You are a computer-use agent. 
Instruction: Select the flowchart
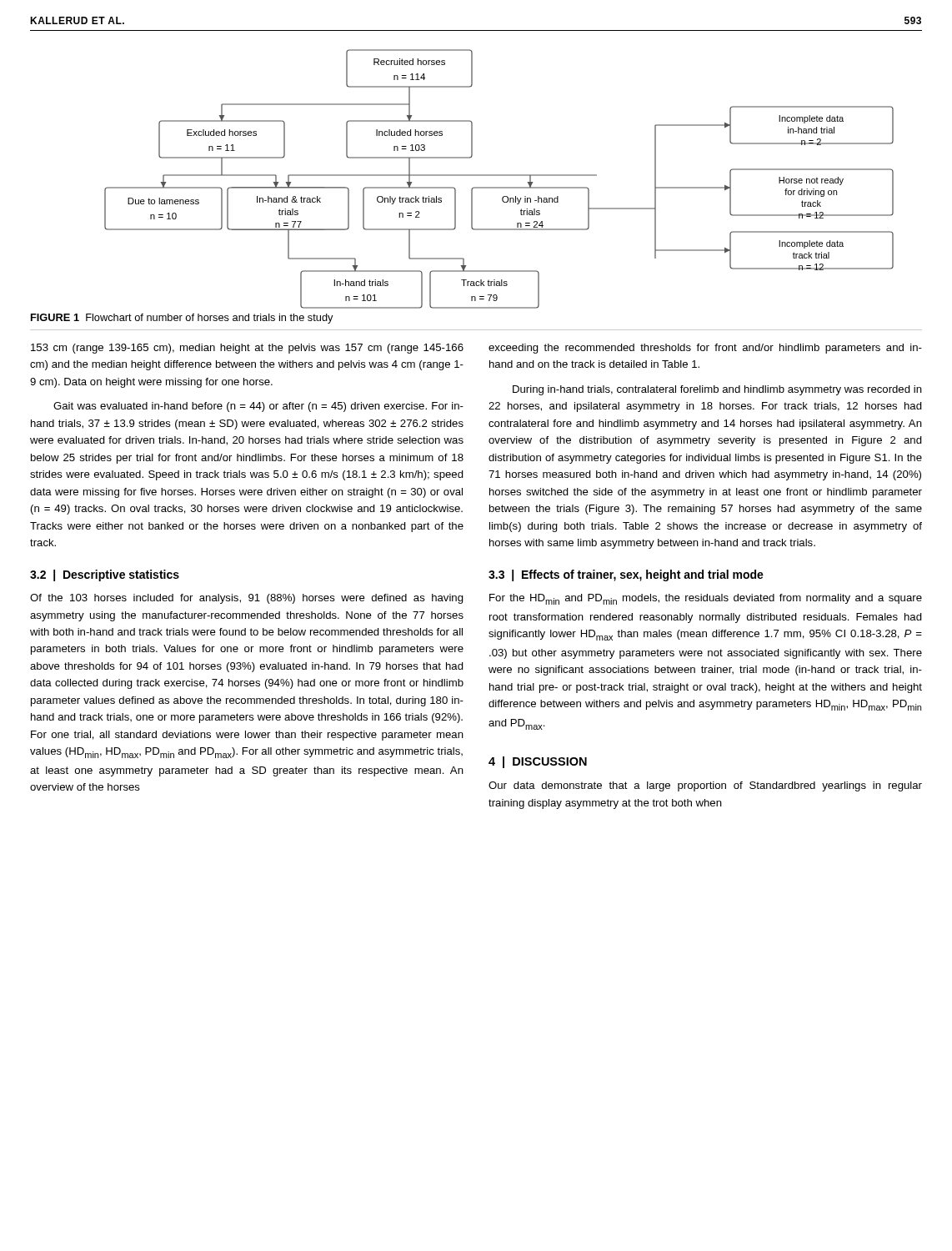[476, 175]
